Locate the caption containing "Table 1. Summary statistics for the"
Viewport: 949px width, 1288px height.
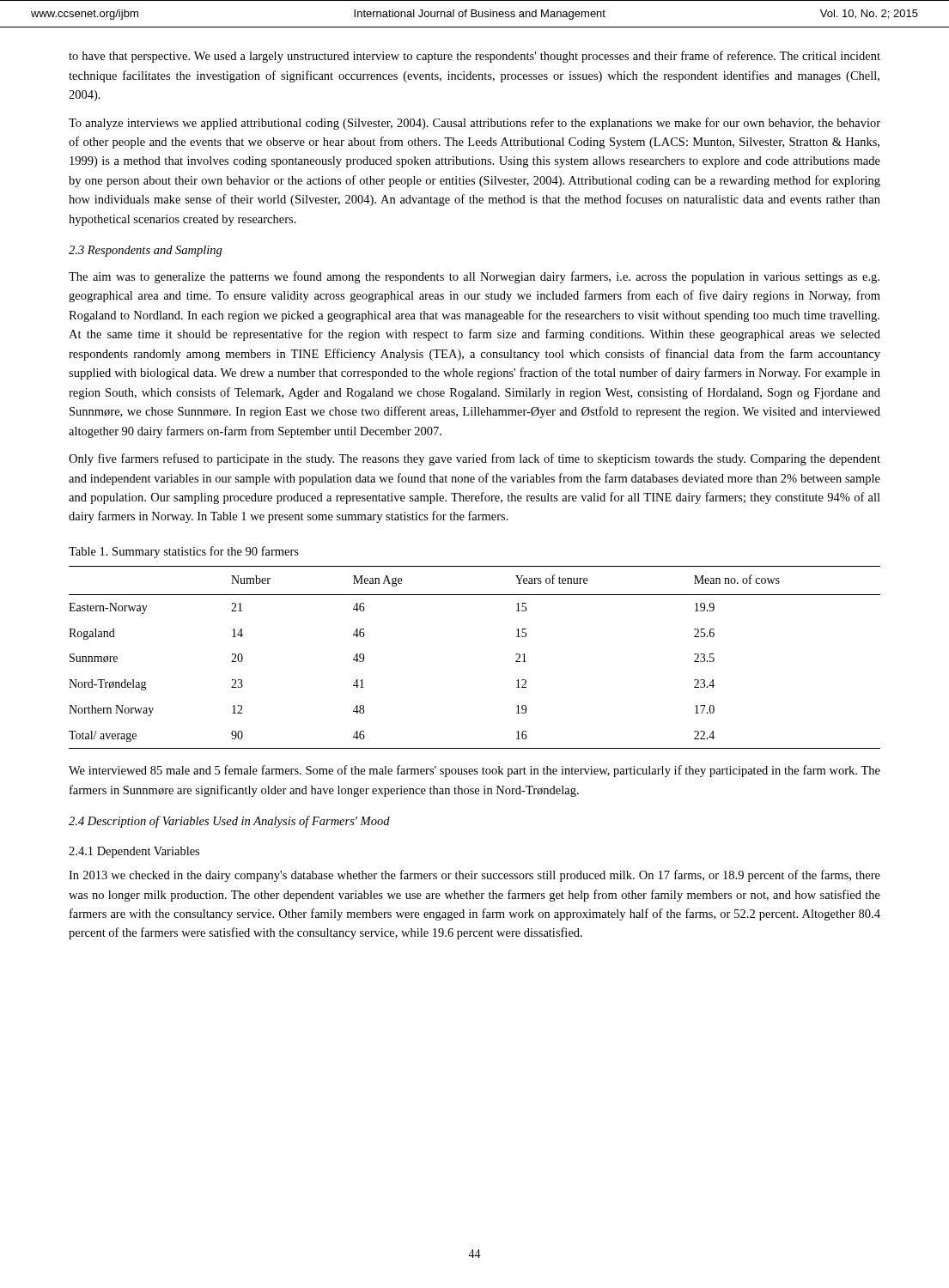pyautogui.click(x=184, y=551)
